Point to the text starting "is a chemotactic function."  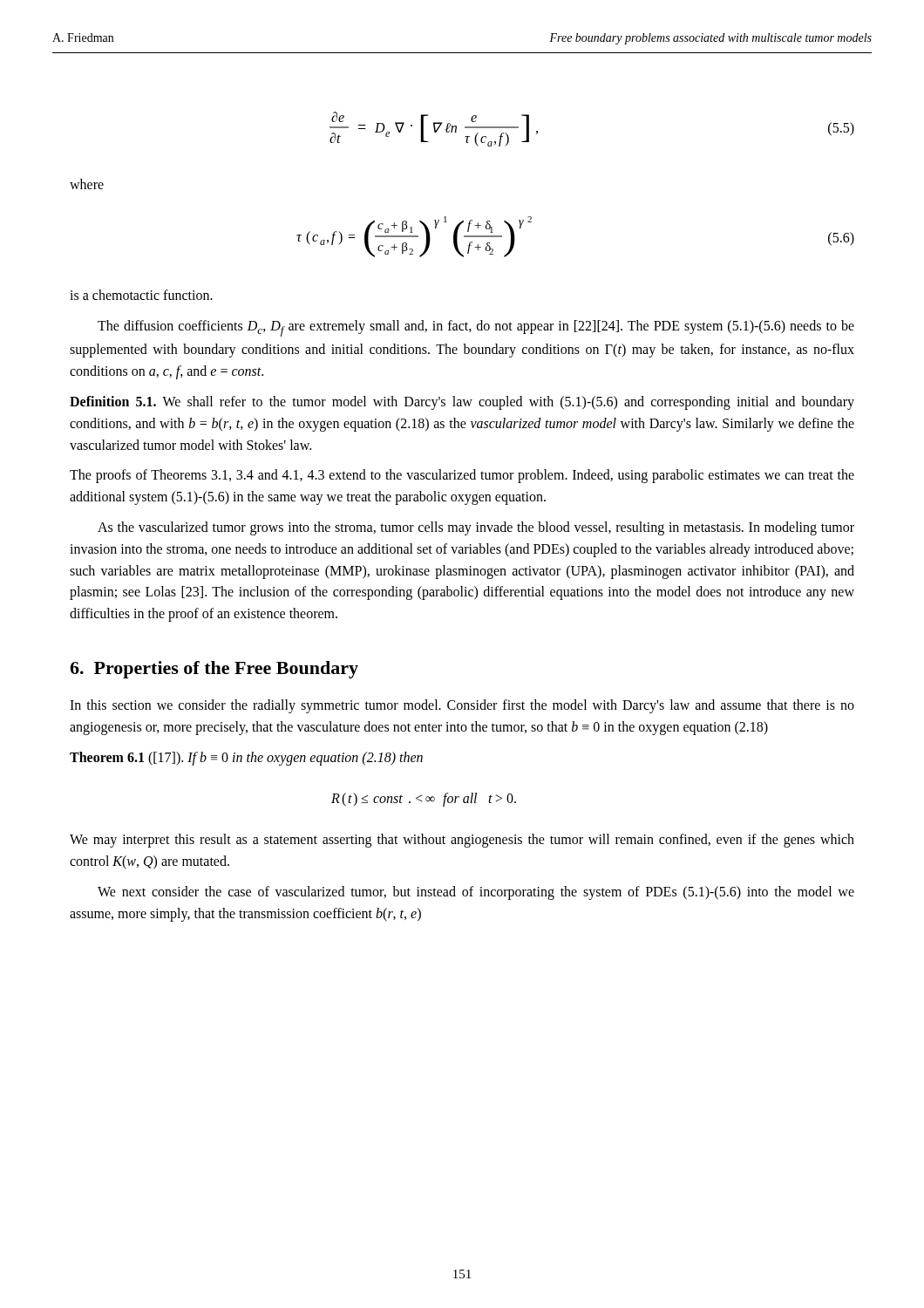coord(141,295)
